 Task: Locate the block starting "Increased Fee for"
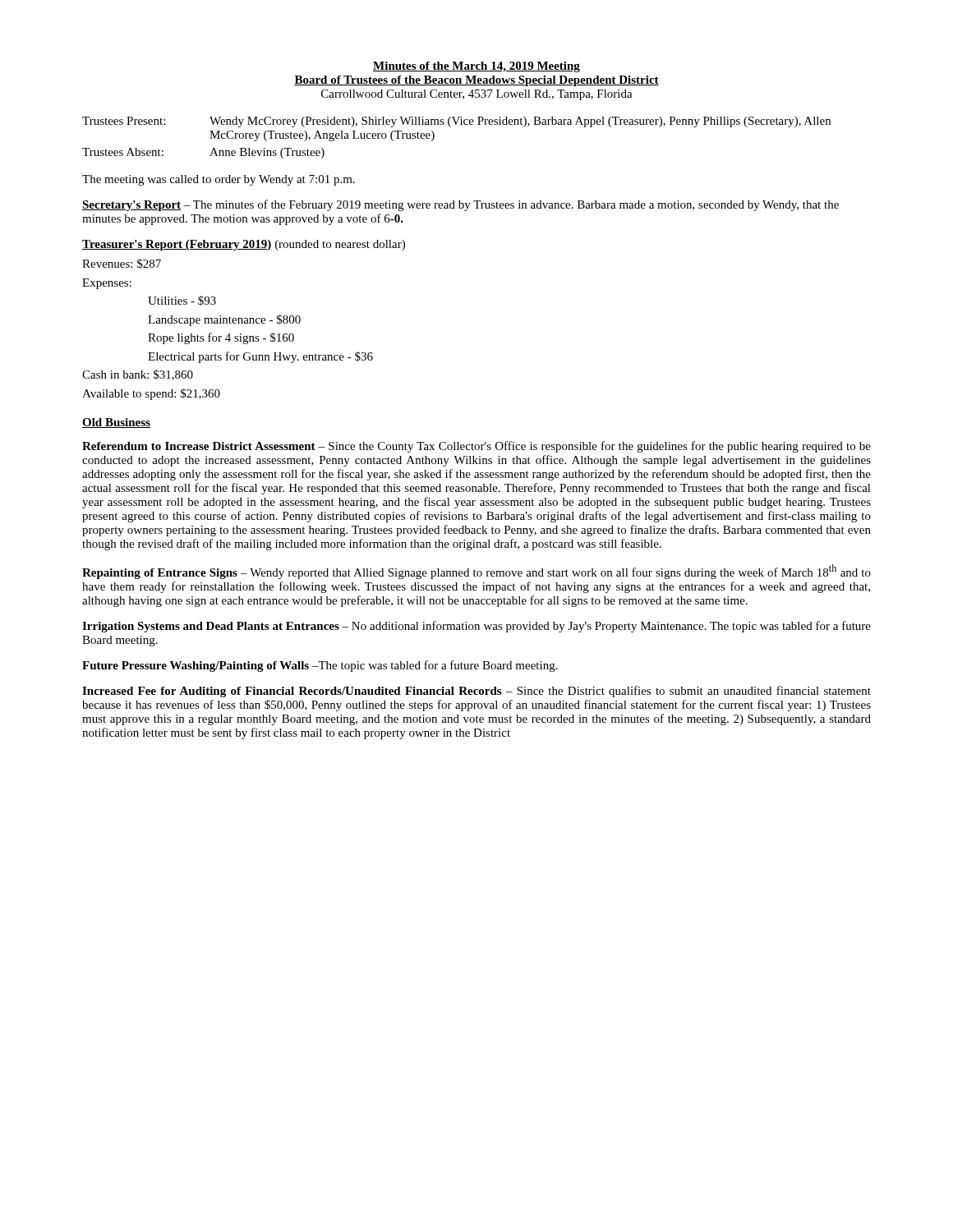[x=476, y=712]
